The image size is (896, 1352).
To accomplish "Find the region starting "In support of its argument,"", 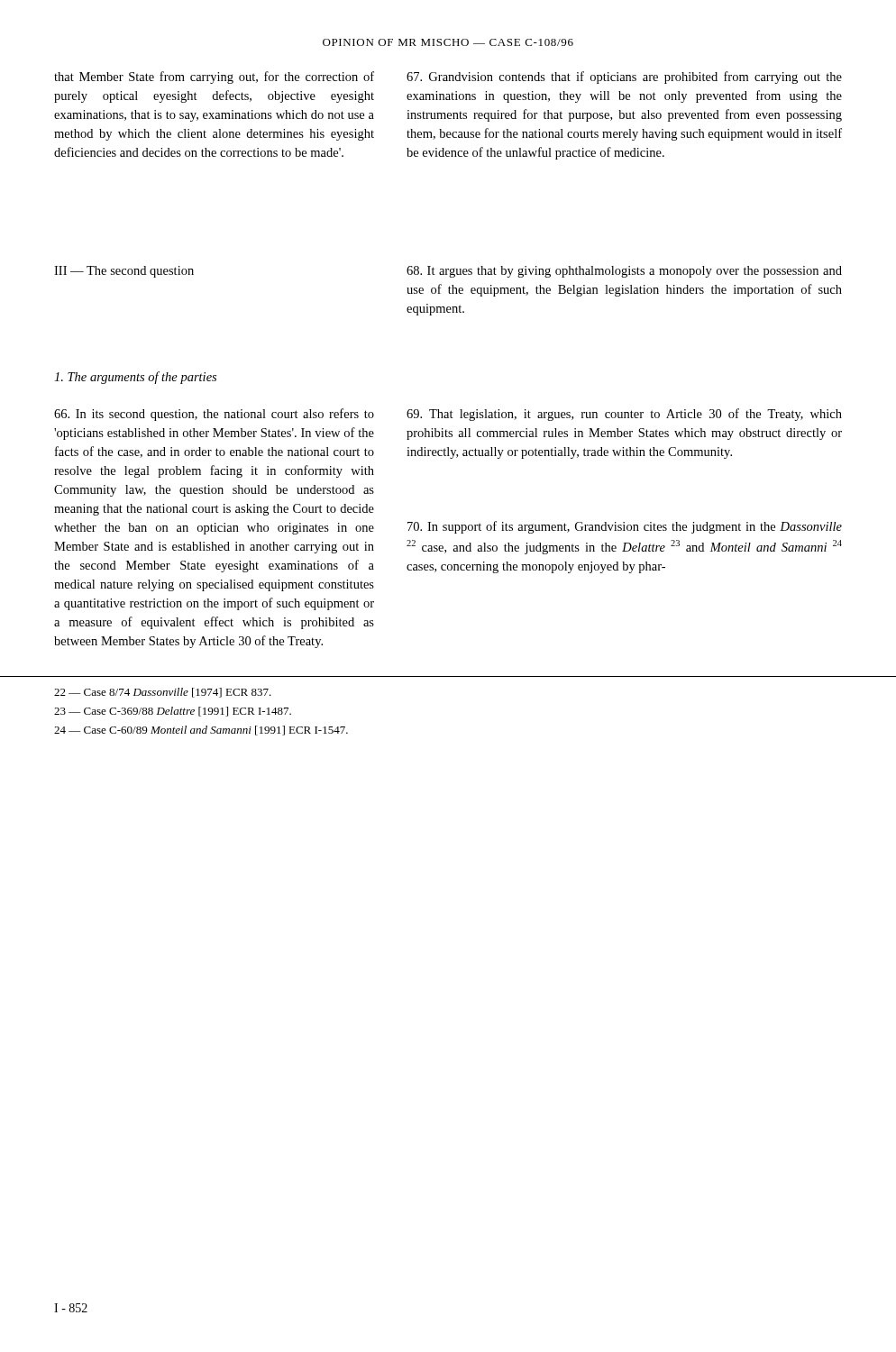I will 624,547.
